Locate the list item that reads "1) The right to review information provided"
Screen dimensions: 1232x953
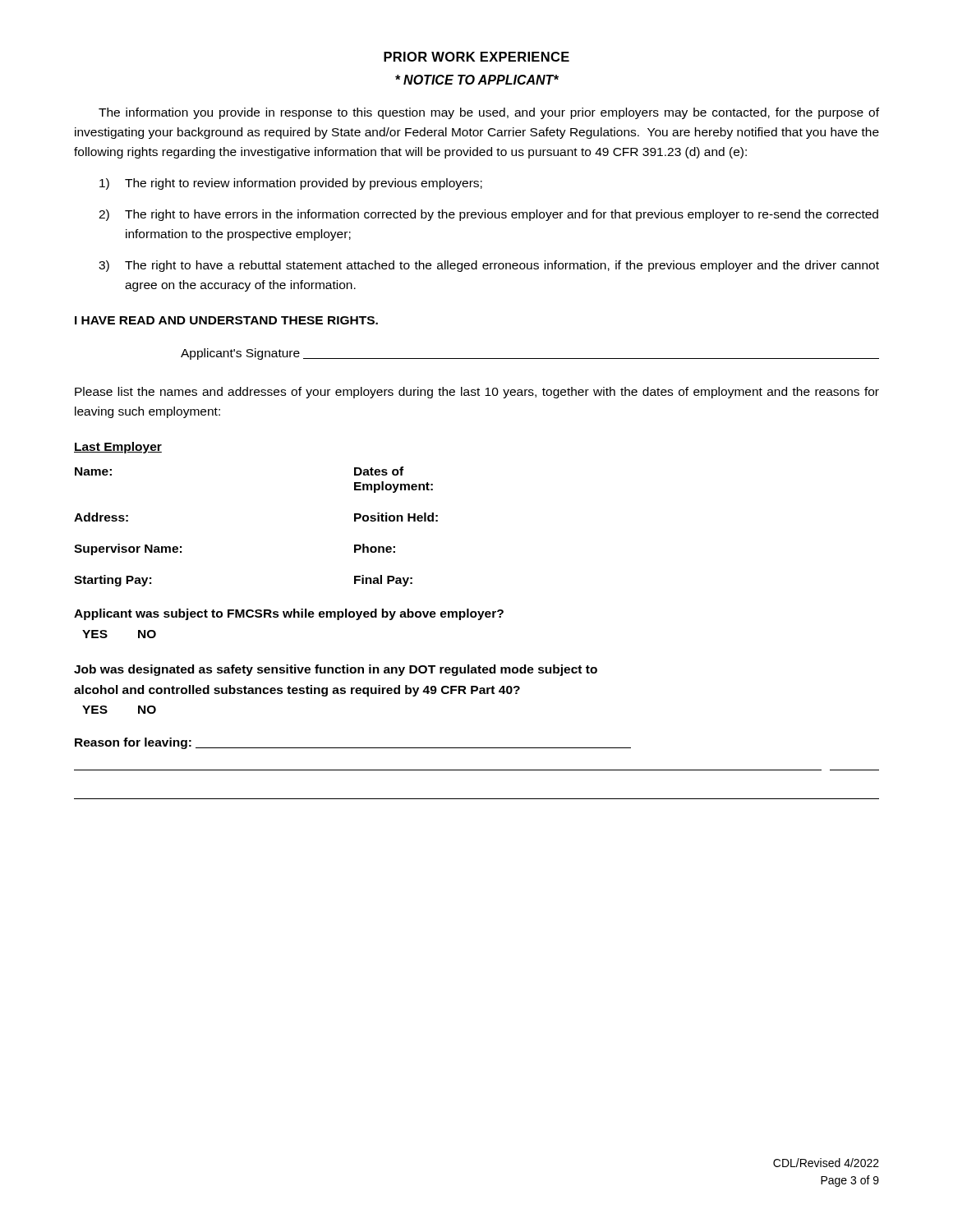click(489, 183)
